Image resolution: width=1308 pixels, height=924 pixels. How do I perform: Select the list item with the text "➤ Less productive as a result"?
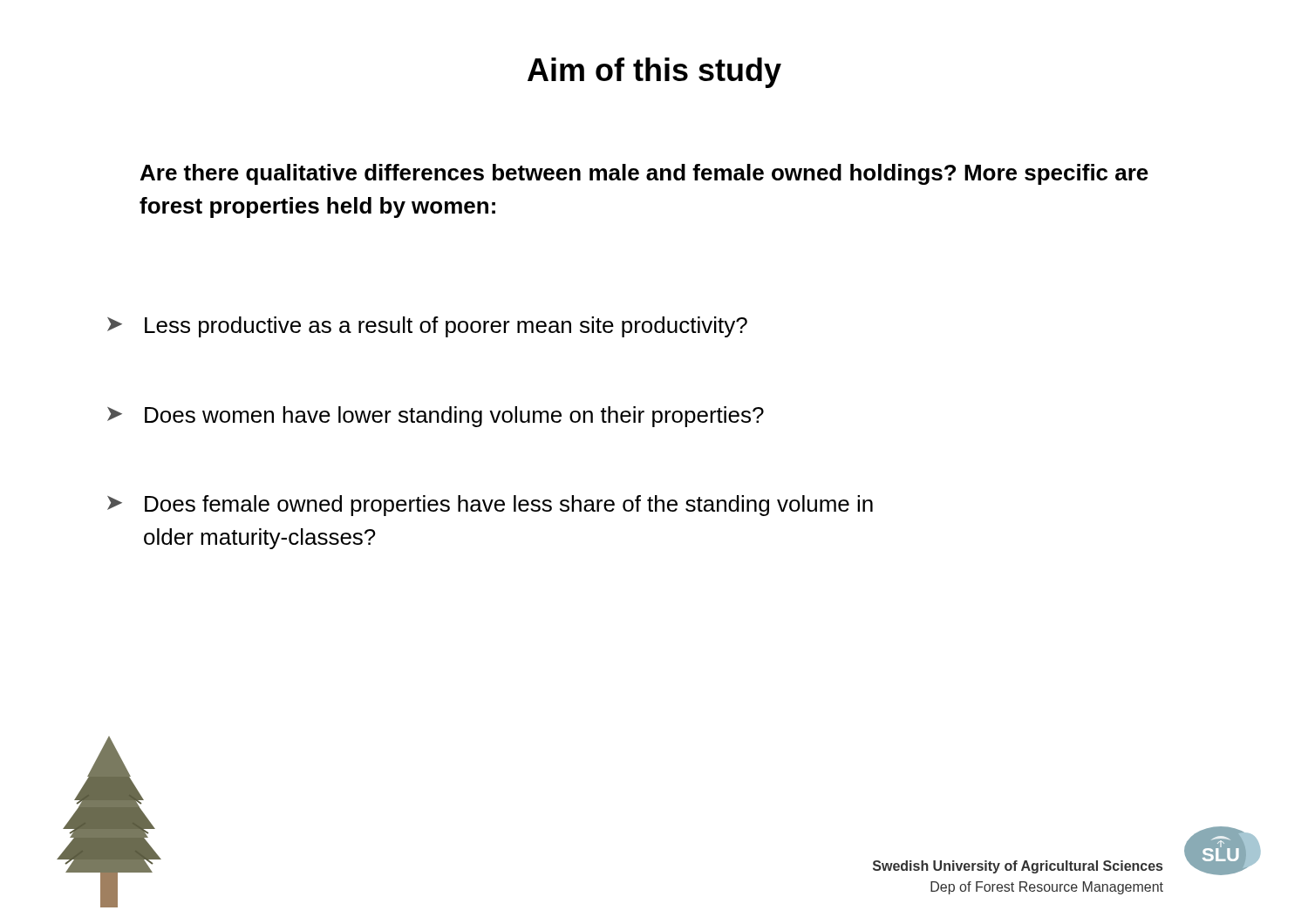click(x=426, y=326)
